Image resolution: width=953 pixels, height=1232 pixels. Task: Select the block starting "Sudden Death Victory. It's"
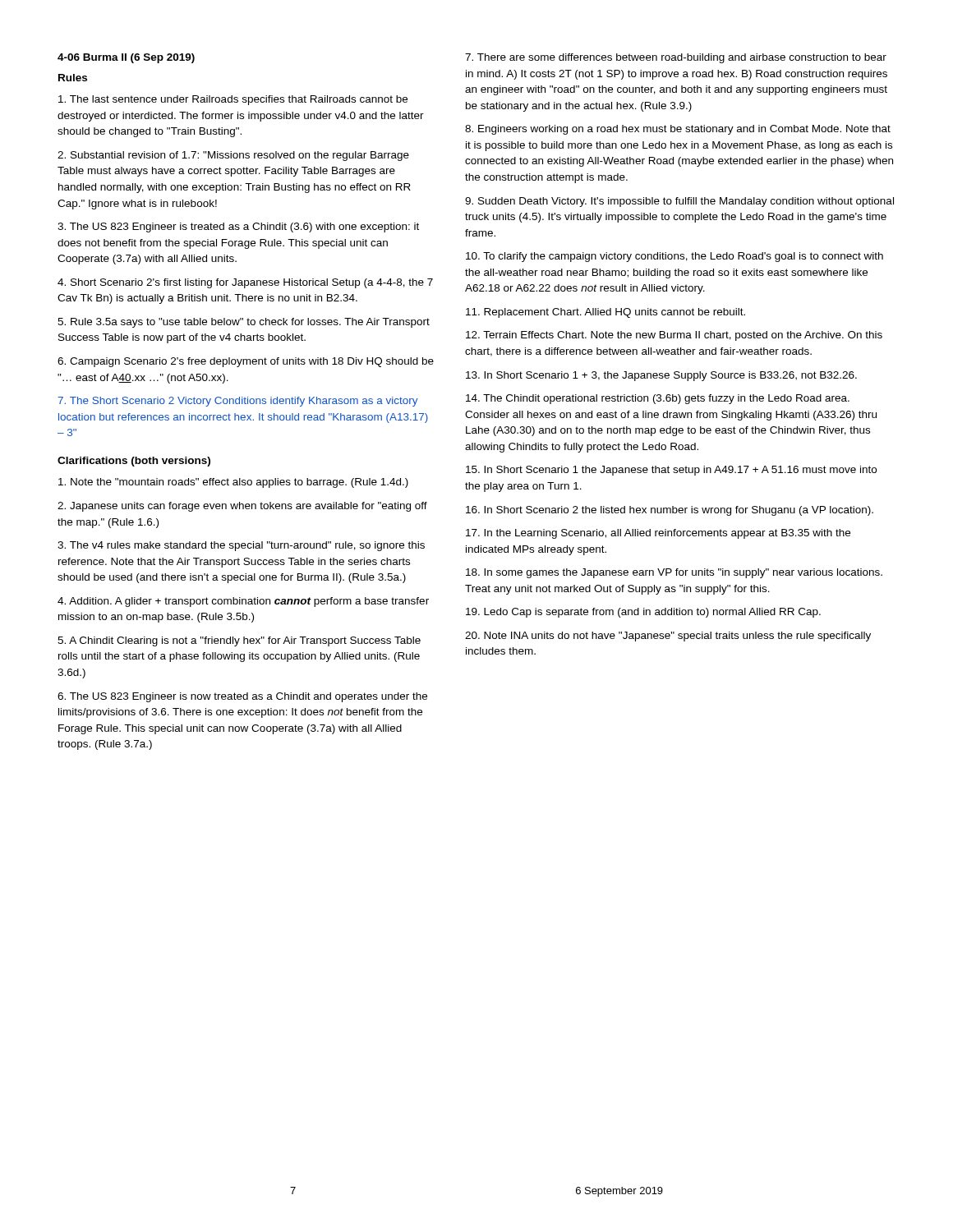click(x=680, y=217)
